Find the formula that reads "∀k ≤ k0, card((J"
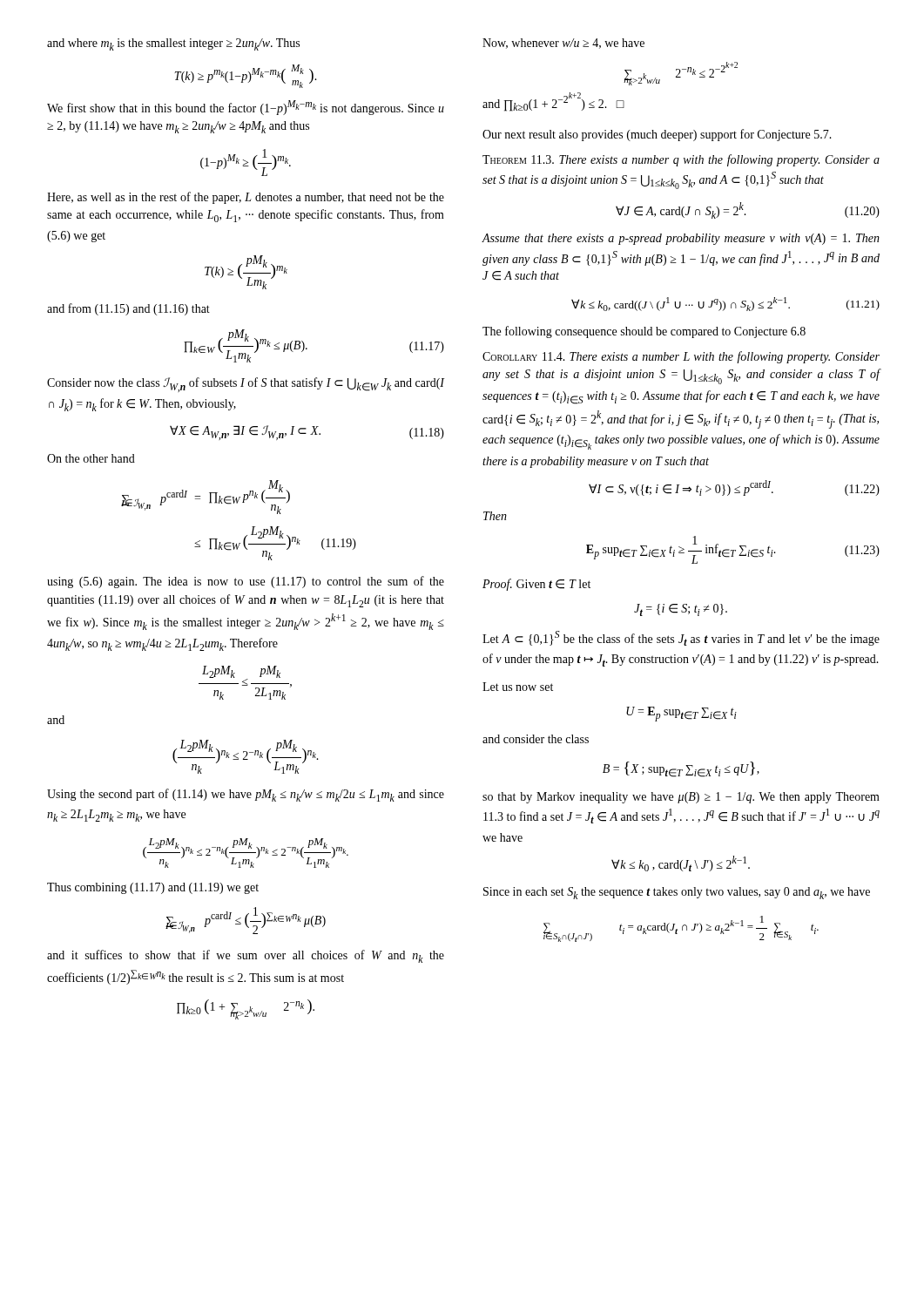Viewport: 924px width, 1307px height. coord(725,304)
